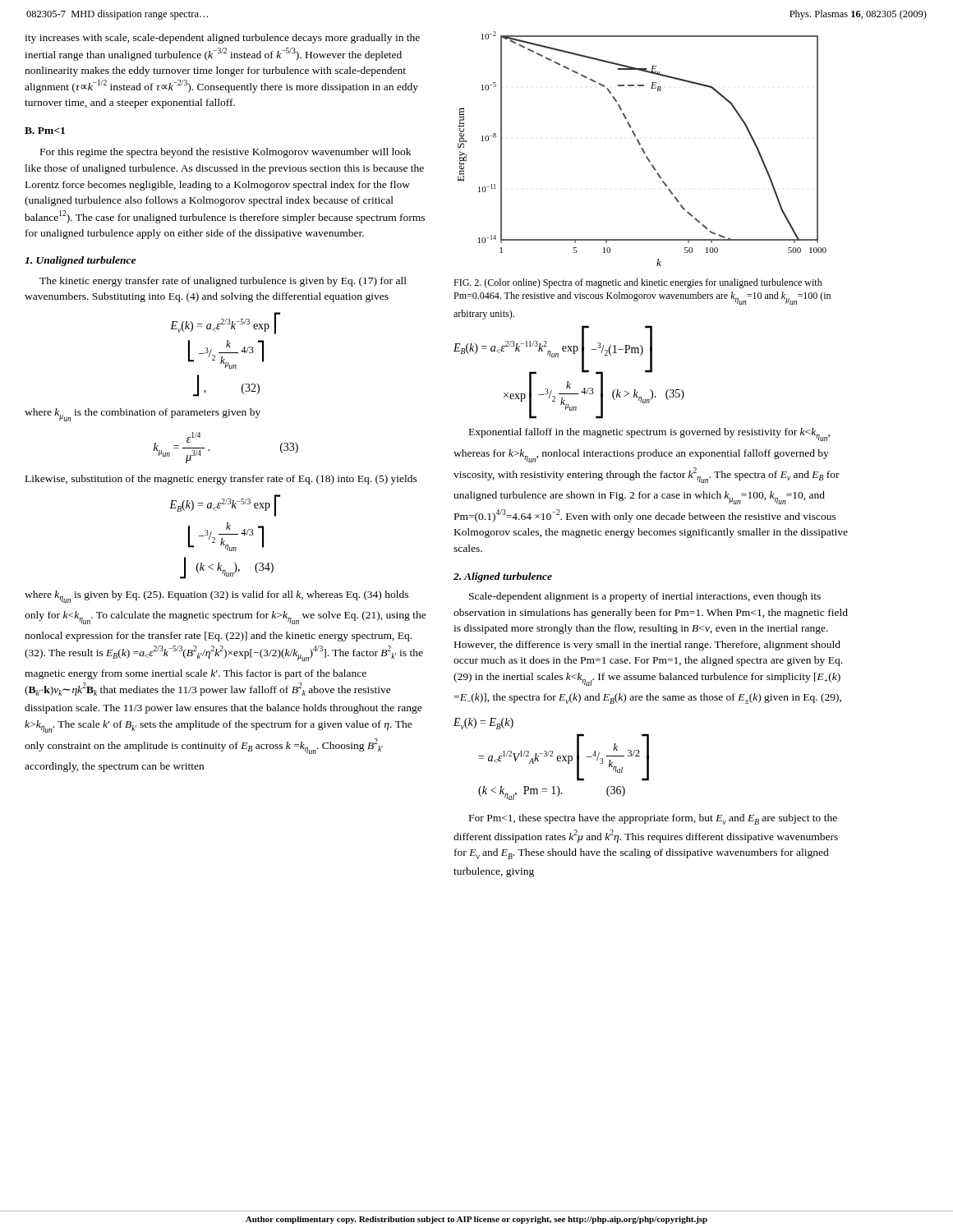Screen dimensions: 1232x953
Task: Where is the passage that starts "For Pm<1, these spectra have the appropriate form,"?
Action: tap(646, 844)
